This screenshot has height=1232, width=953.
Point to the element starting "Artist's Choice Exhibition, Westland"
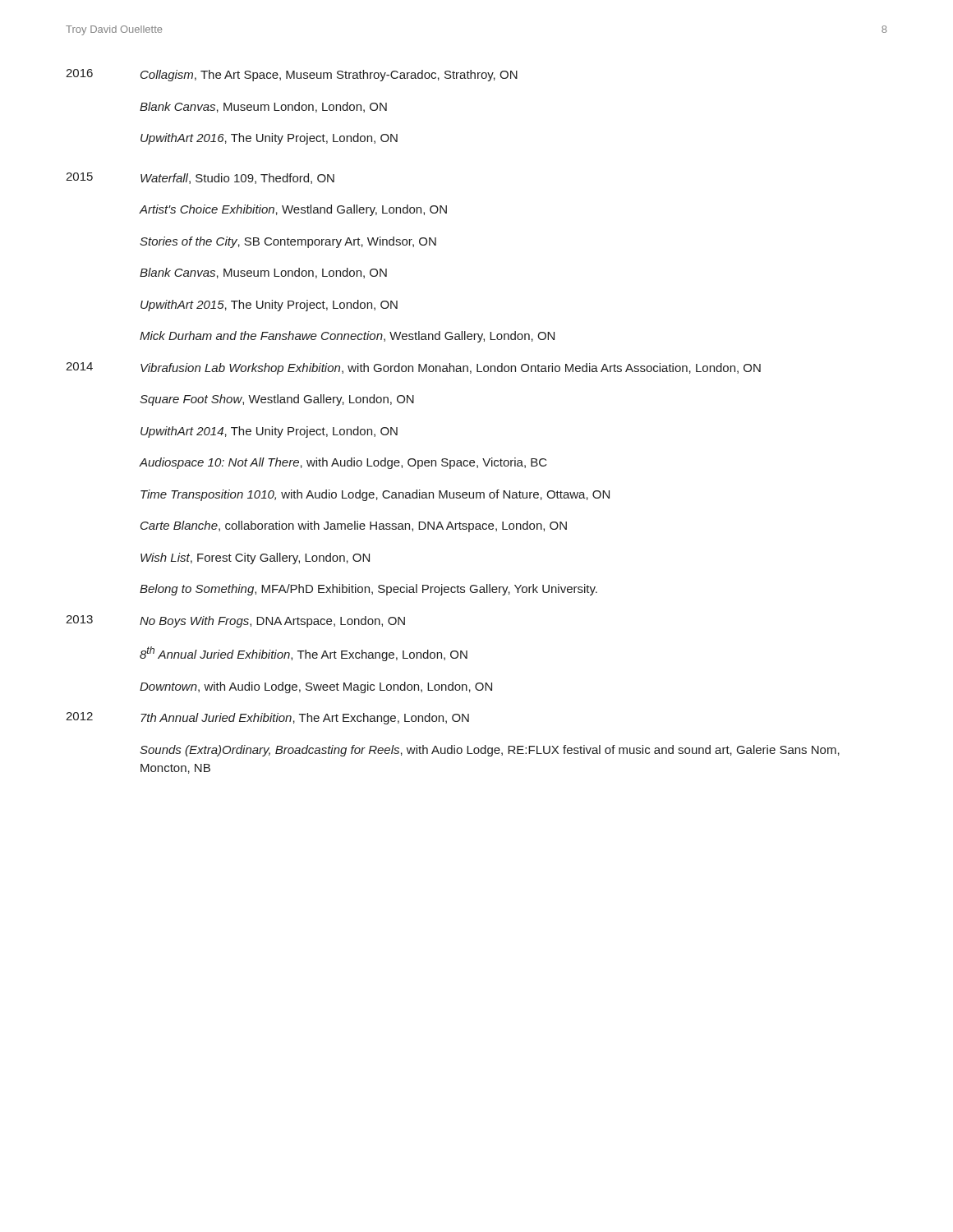click(x=294, y=209)
